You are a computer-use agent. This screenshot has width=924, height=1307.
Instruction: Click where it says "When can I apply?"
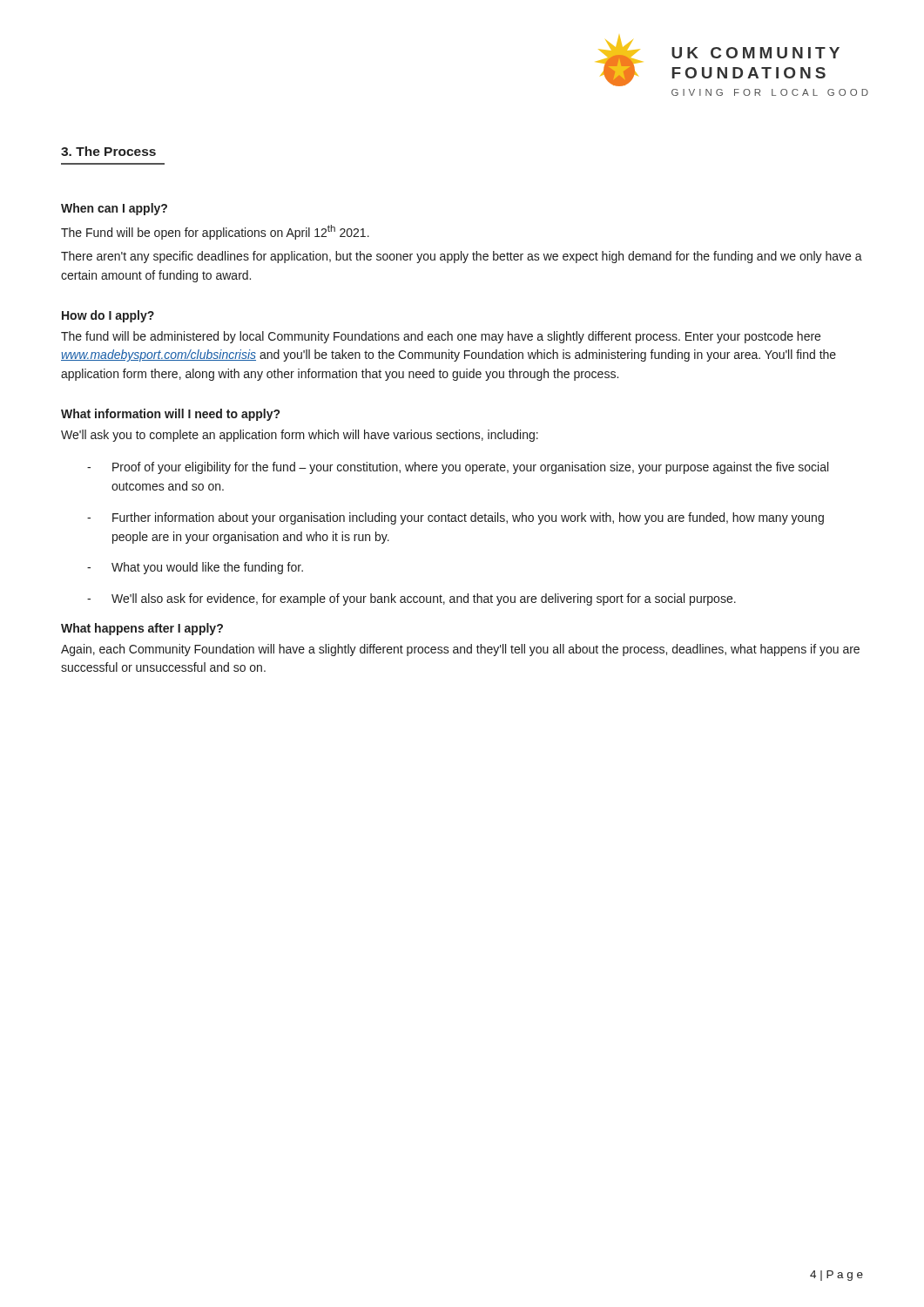pos(114,208)
